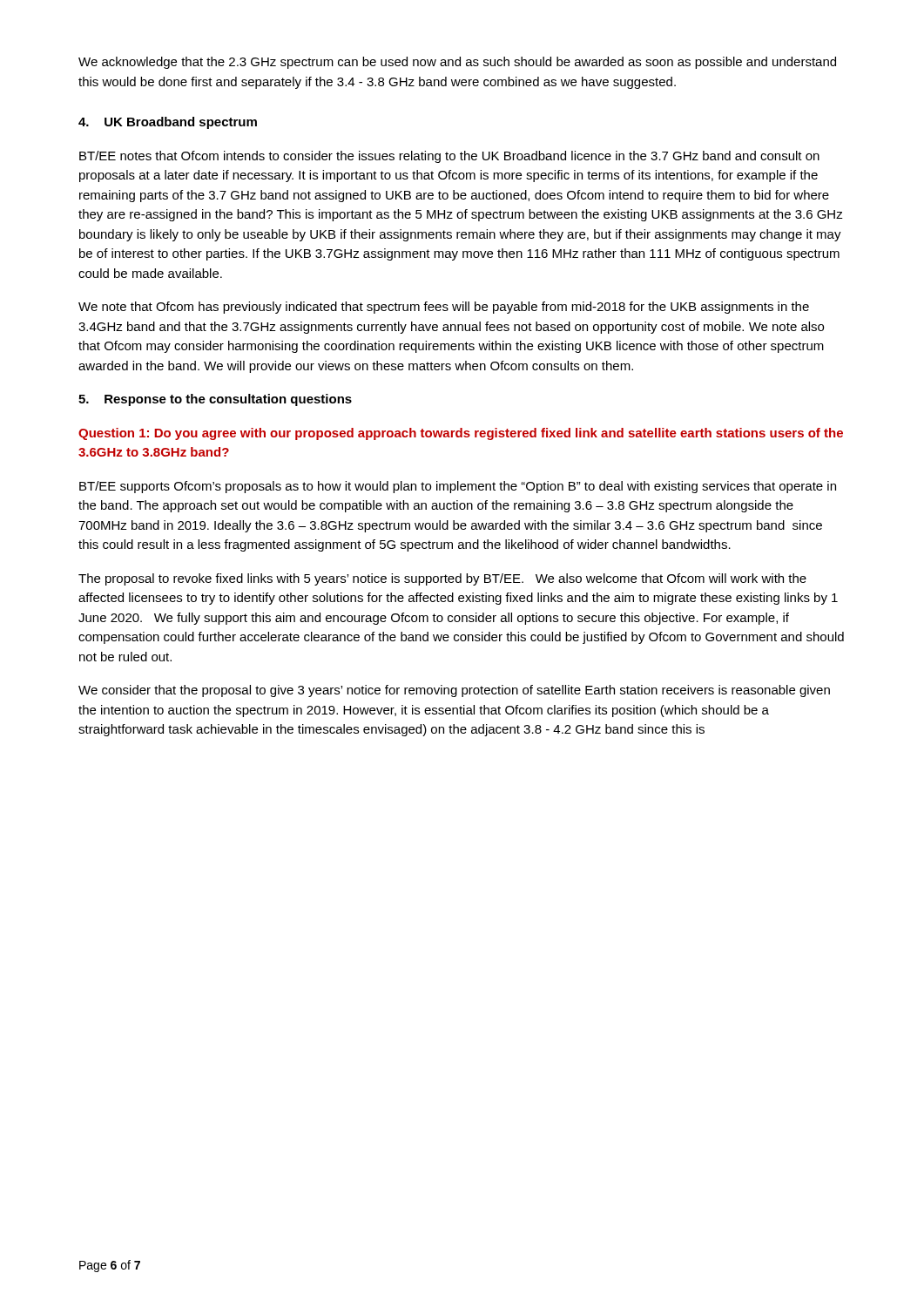This screenshot has width=924, height=1307.
Task: Select the element starting "We note that"
Action: pos(462,336)
